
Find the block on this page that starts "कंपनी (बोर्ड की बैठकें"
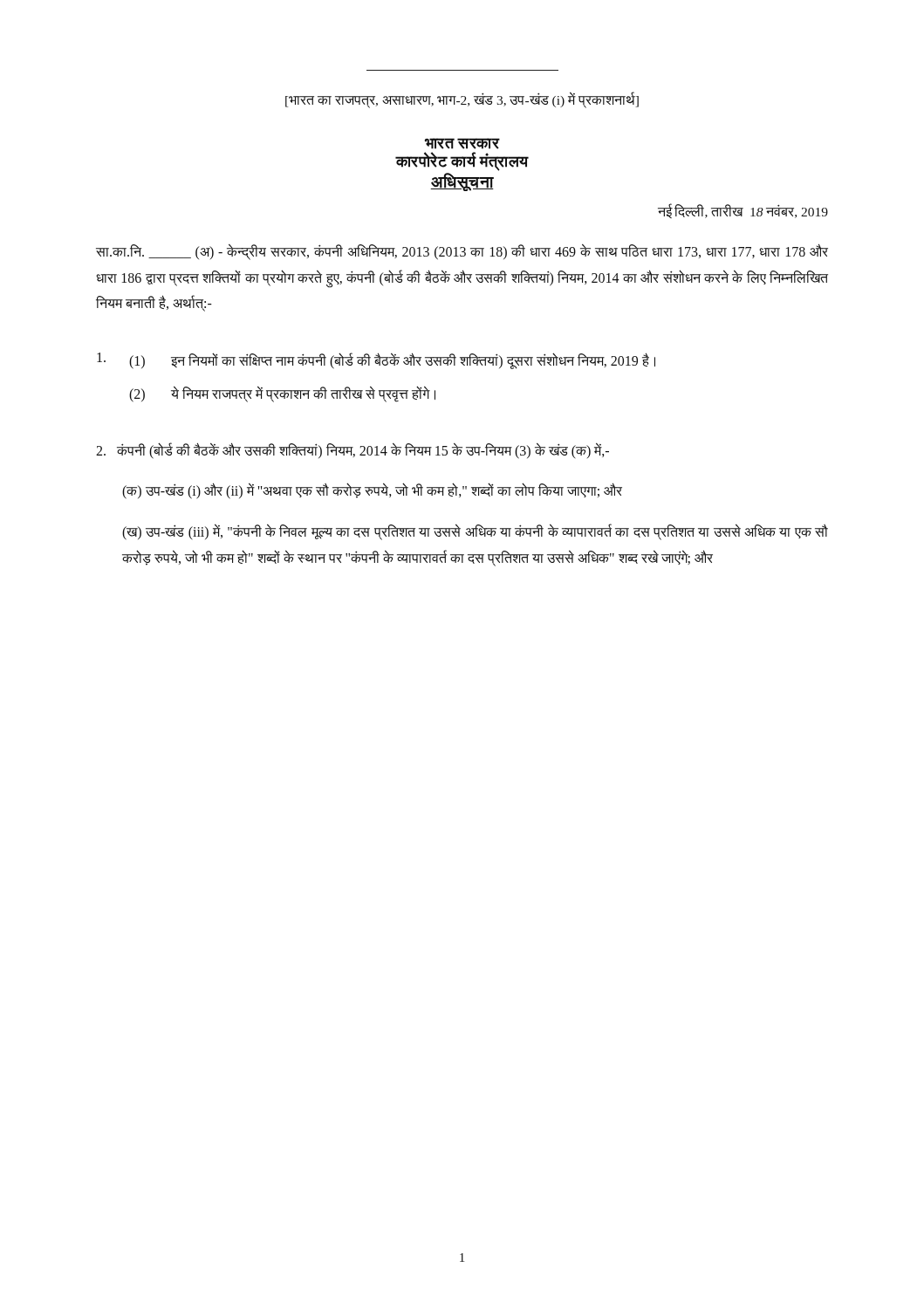(353, 451)
